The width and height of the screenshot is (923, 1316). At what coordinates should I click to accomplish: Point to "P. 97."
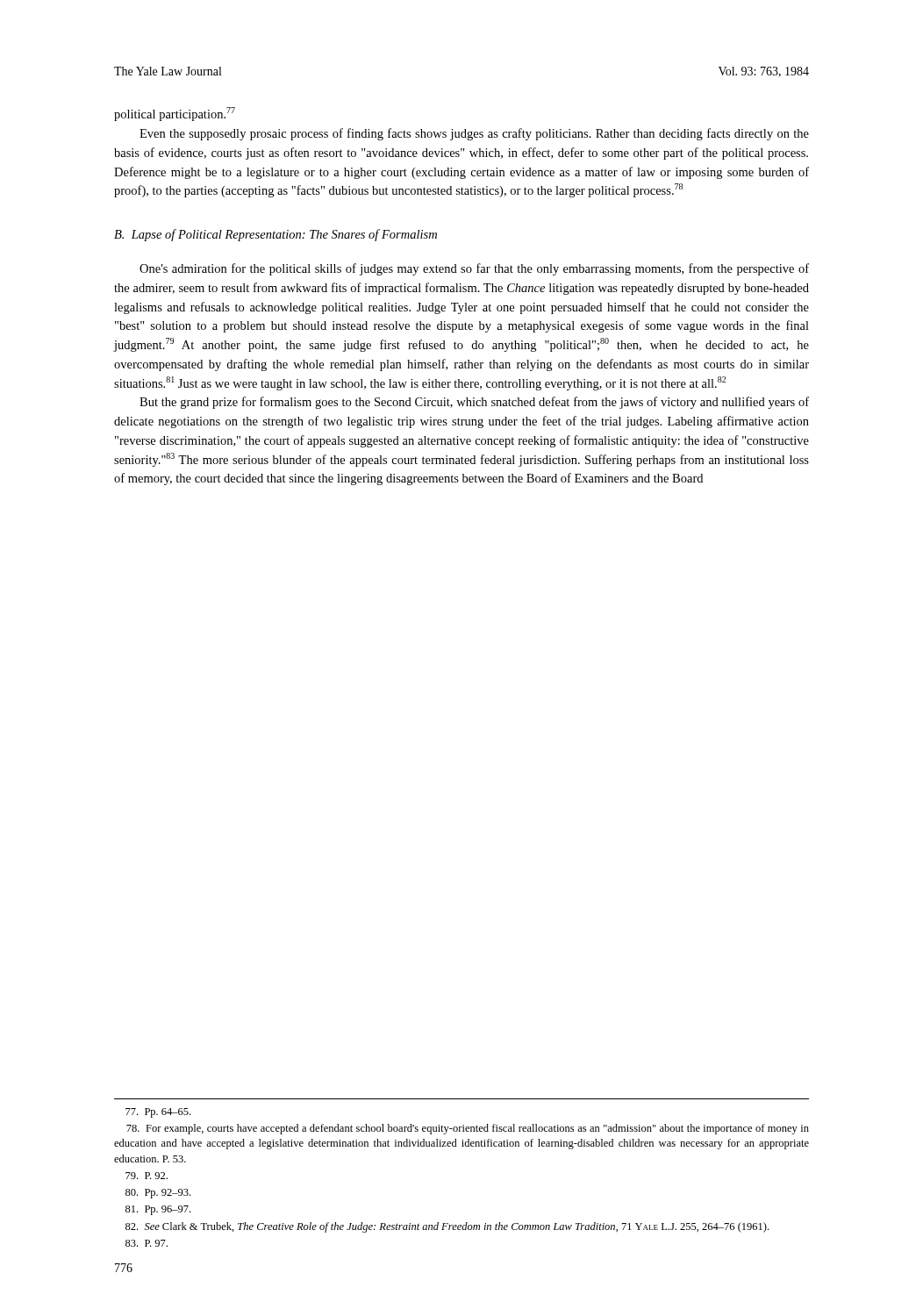(x=141, y=1243)
